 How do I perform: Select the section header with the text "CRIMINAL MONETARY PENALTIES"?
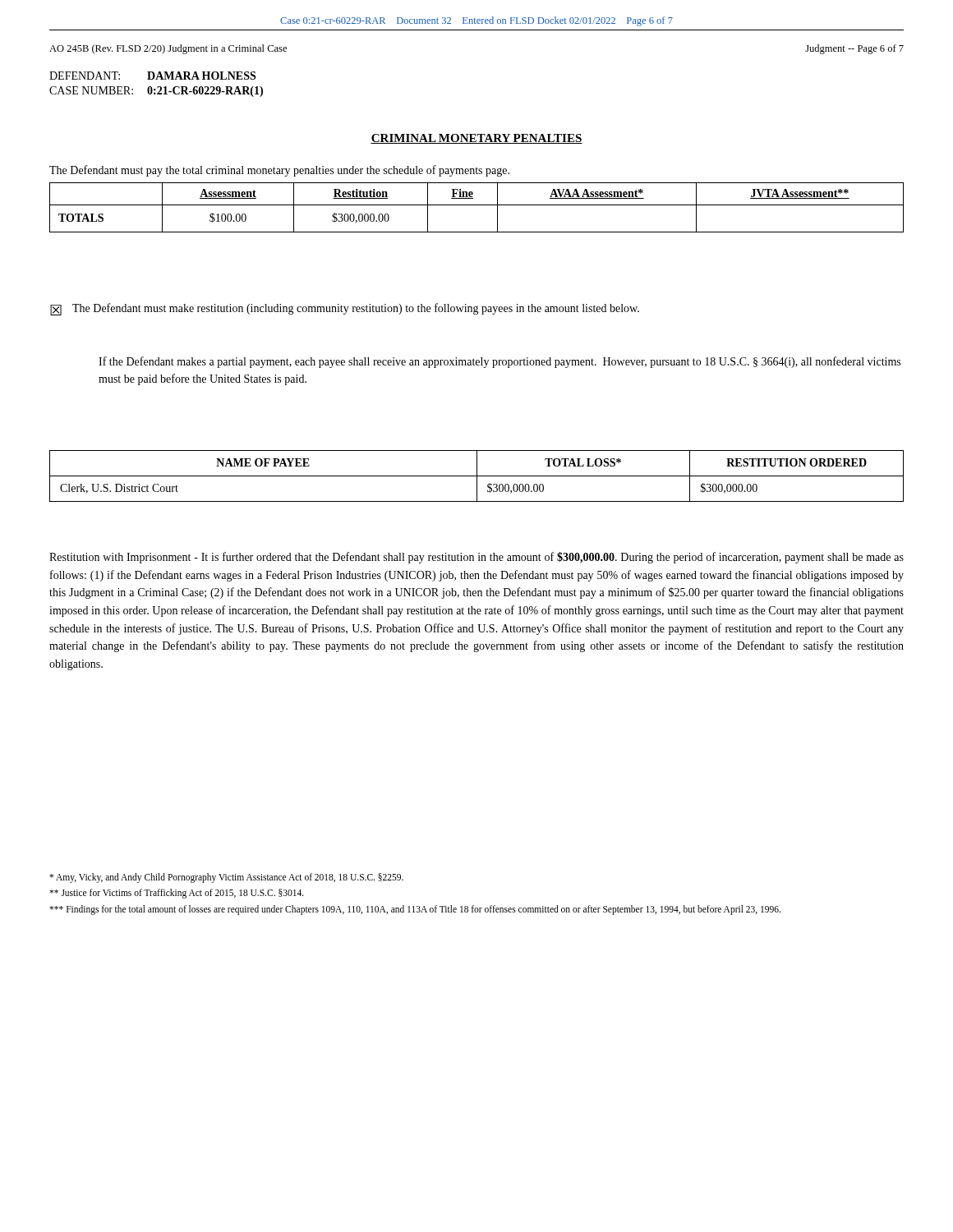coord(476,138)
